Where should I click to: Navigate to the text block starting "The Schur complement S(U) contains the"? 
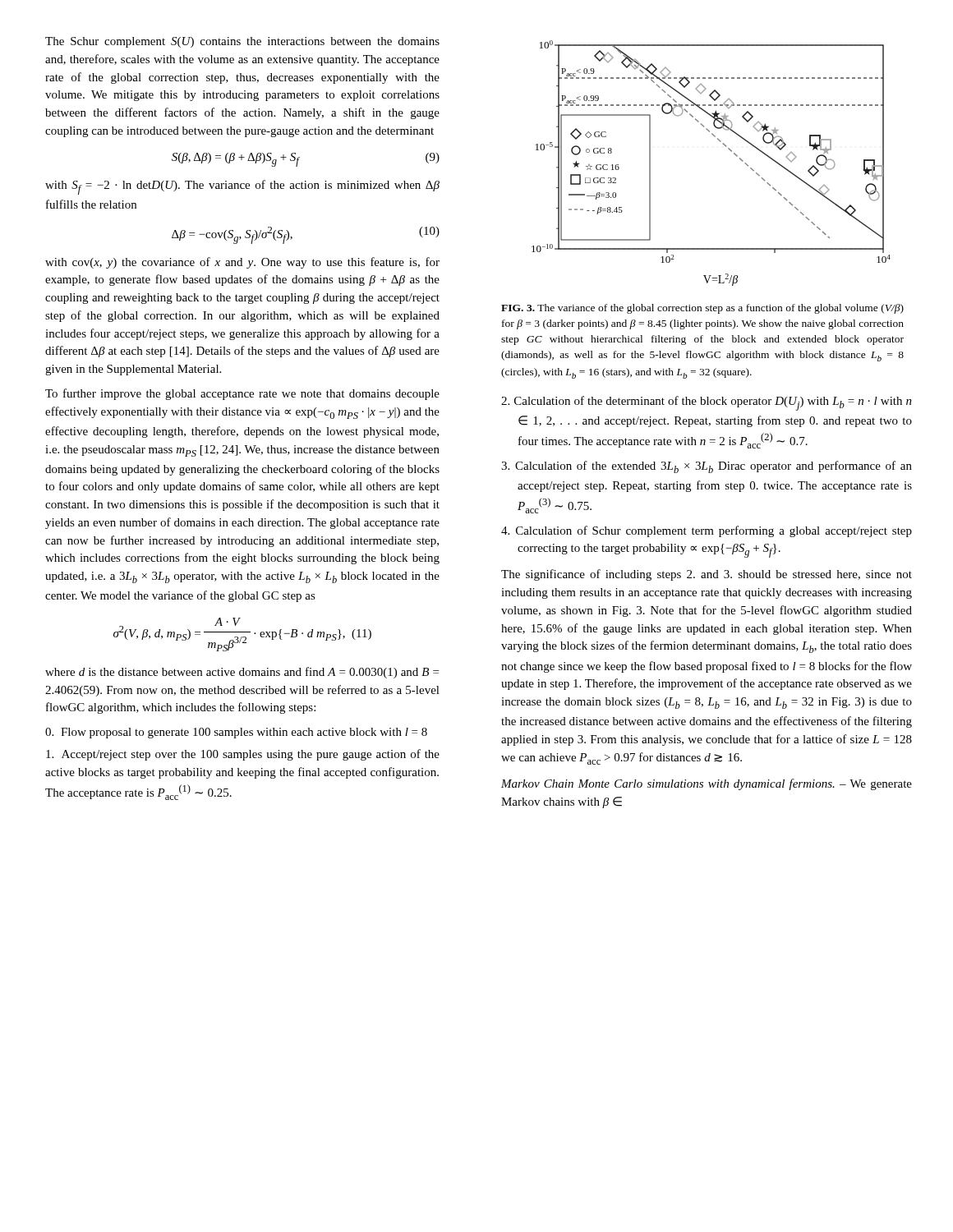point(242,86)
